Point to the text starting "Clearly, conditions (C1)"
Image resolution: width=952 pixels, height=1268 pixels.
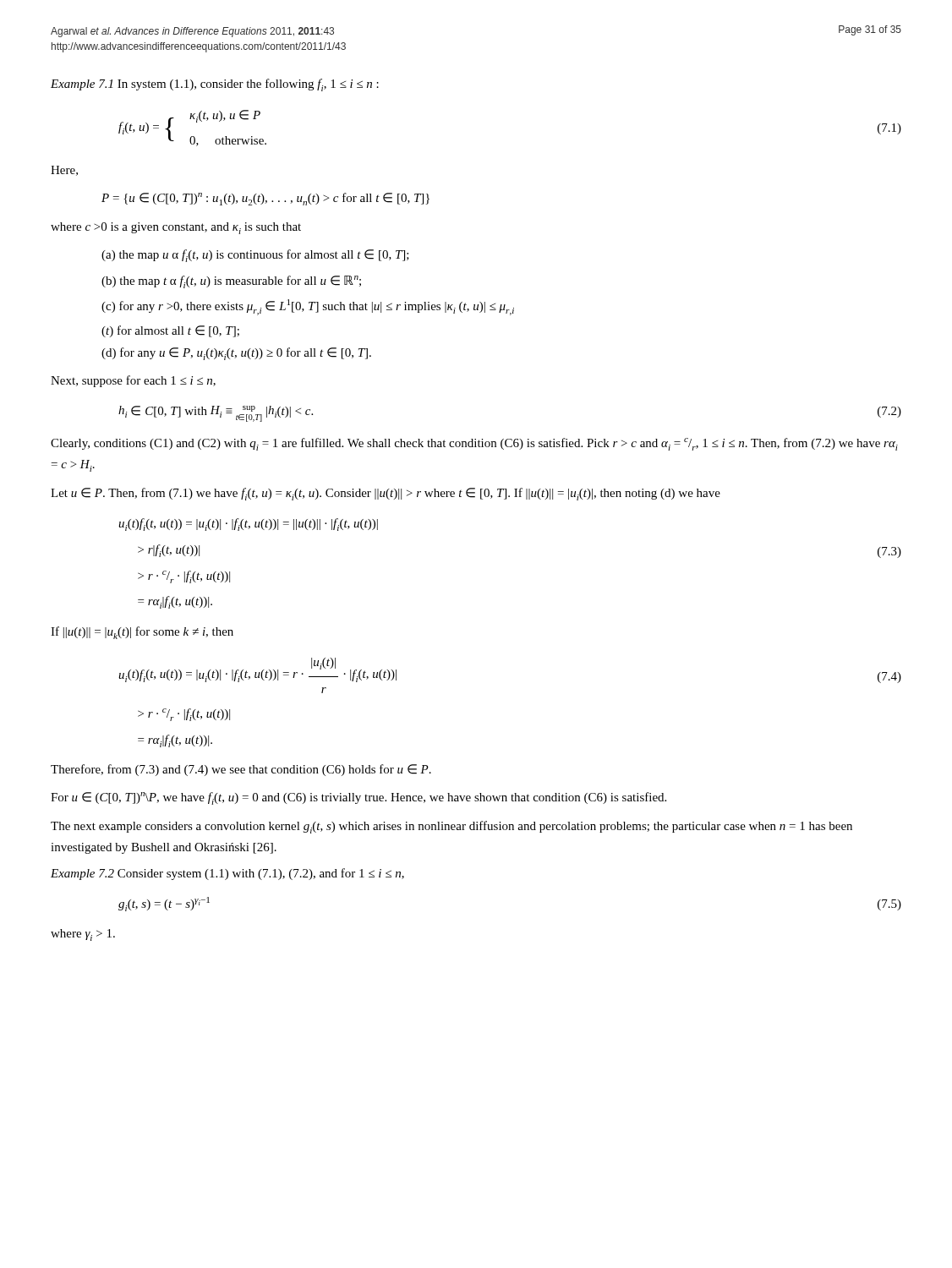coord(474,454)
